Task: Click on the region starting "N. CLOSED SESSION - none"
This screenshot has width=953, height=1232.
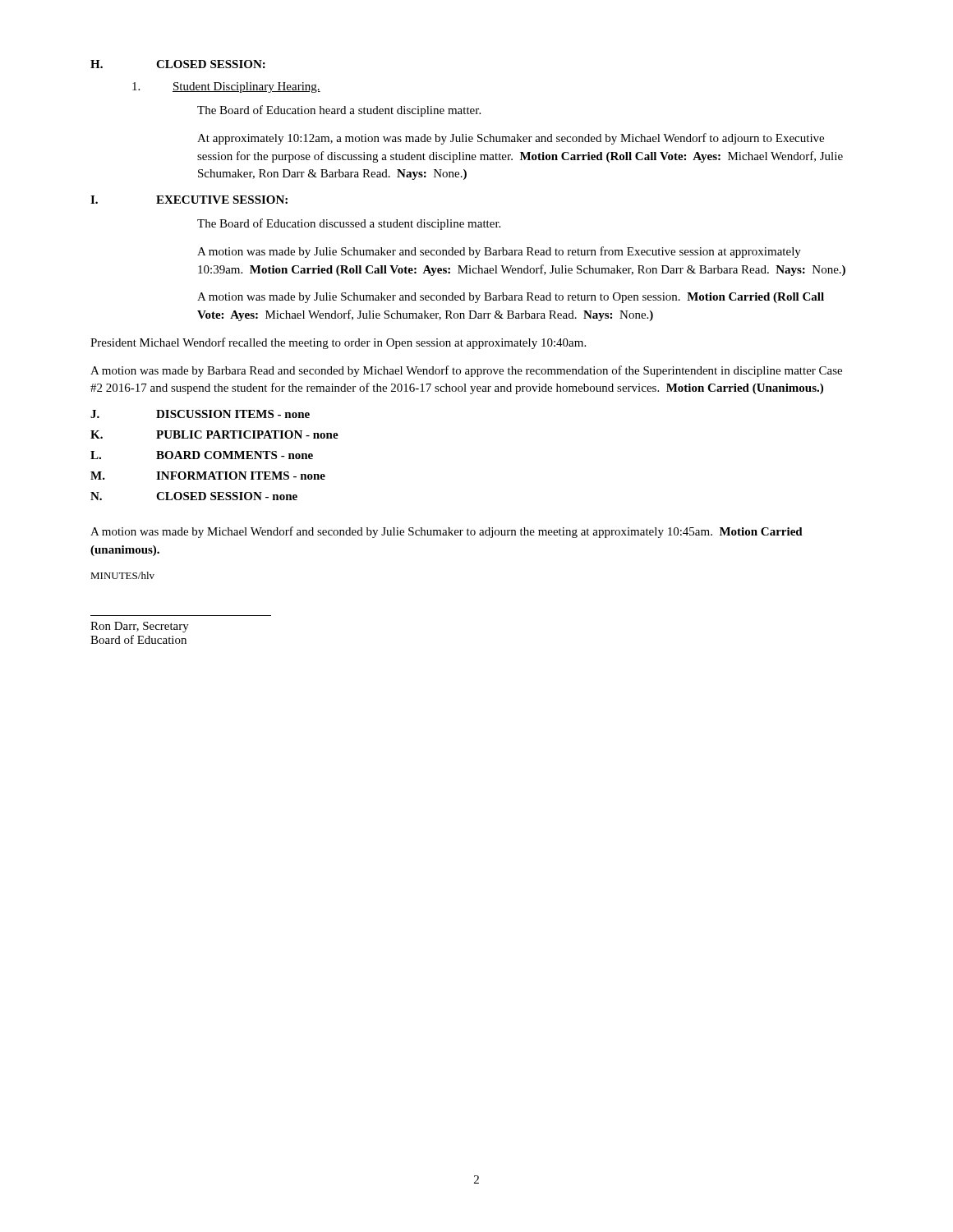Action: point(194,496)
